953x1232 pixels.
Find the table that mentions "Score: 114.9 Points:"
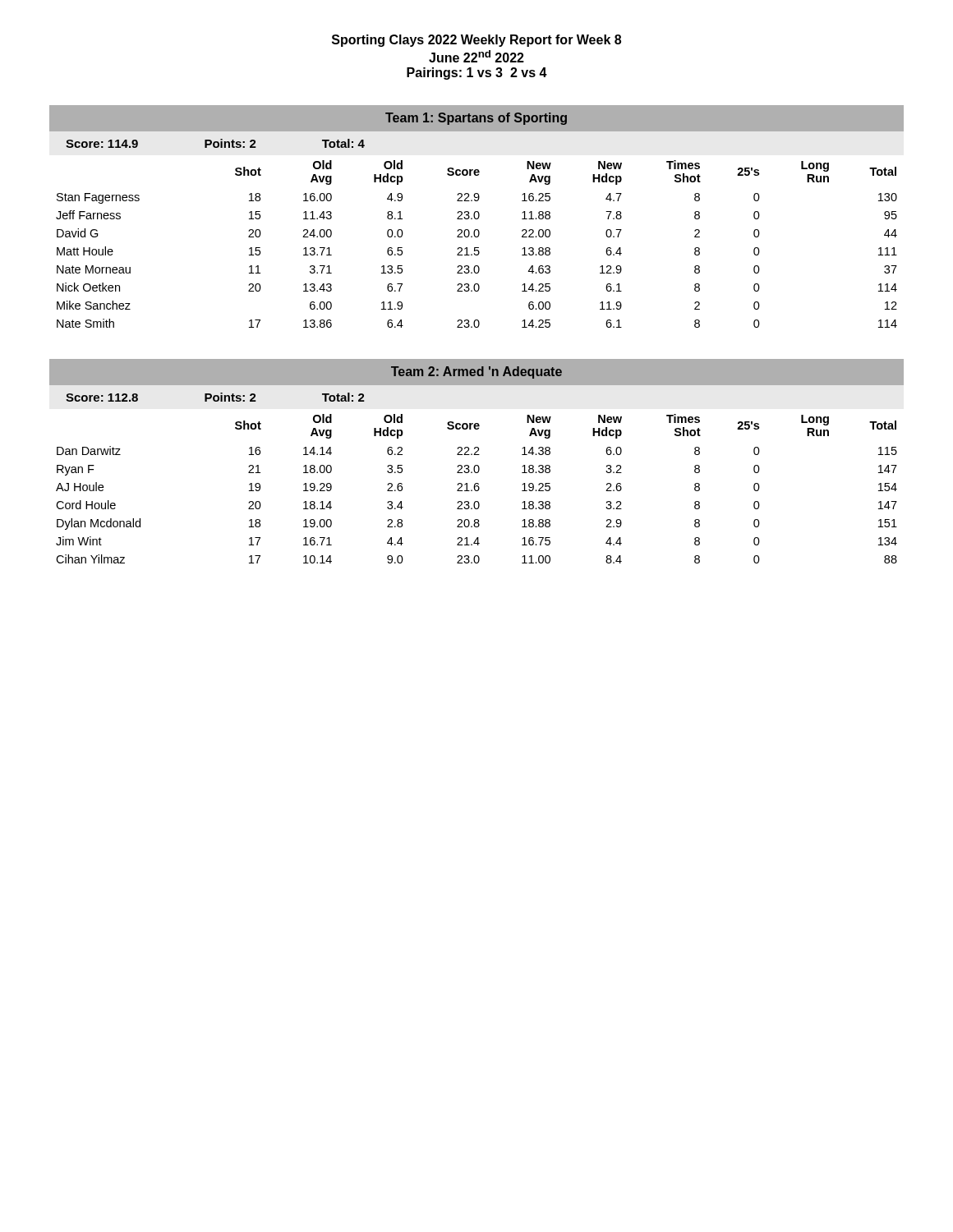(476, 232)
